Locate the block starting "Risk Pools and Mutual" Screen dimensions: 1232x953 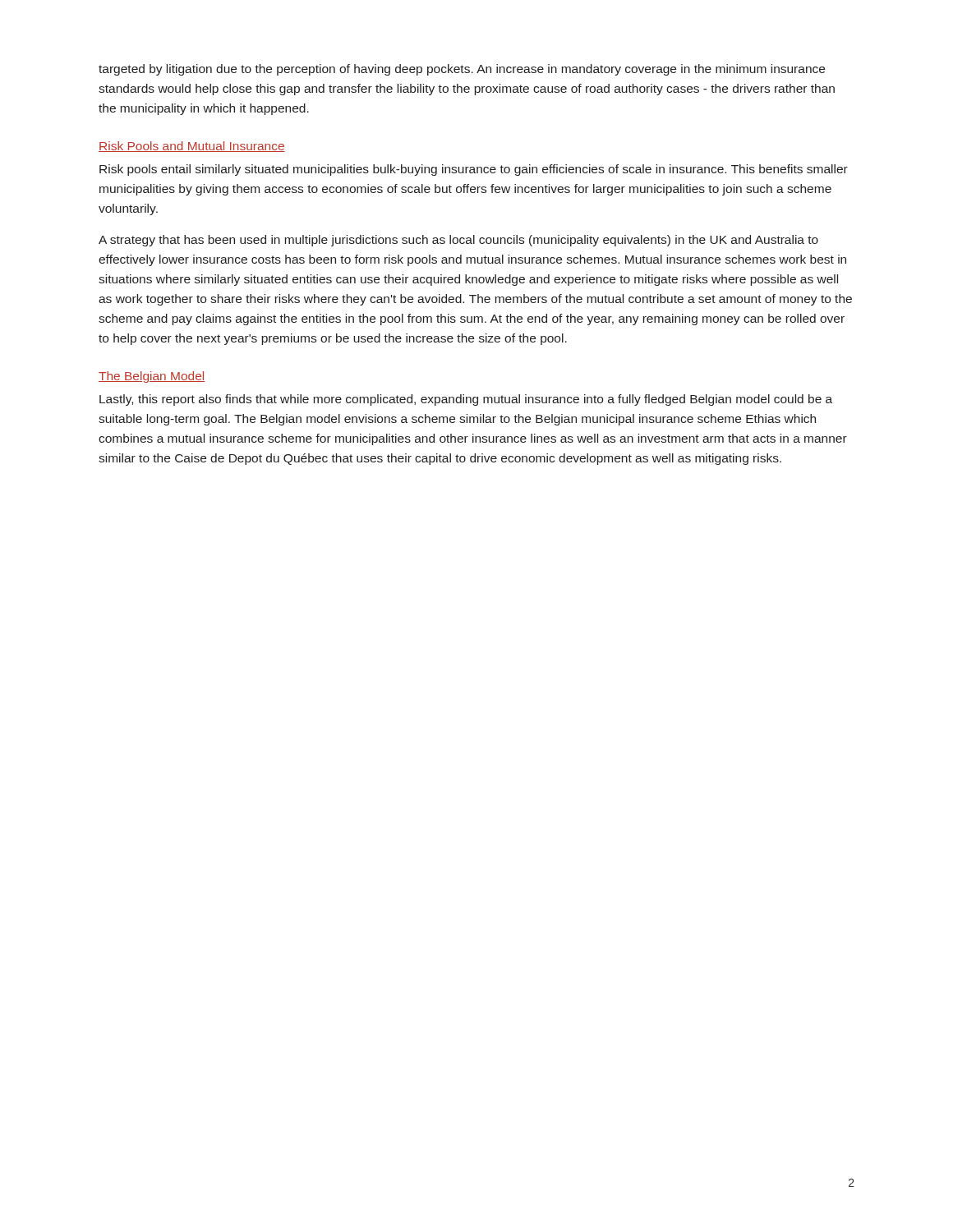pos(192,146)
